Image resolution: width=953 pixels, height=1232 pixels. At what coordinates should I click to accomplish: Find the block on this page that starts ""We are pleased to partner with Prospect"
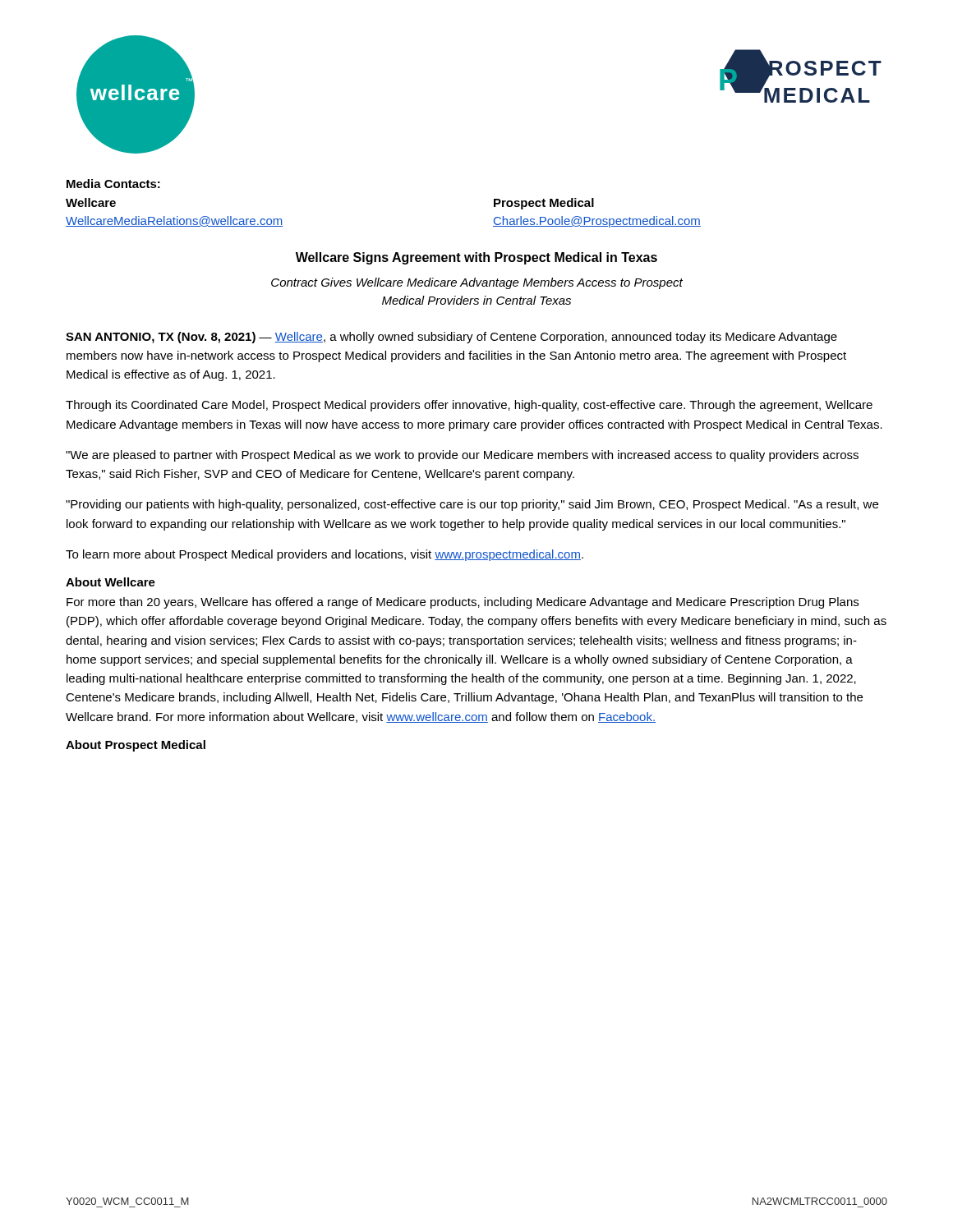(x=462, y=464)
